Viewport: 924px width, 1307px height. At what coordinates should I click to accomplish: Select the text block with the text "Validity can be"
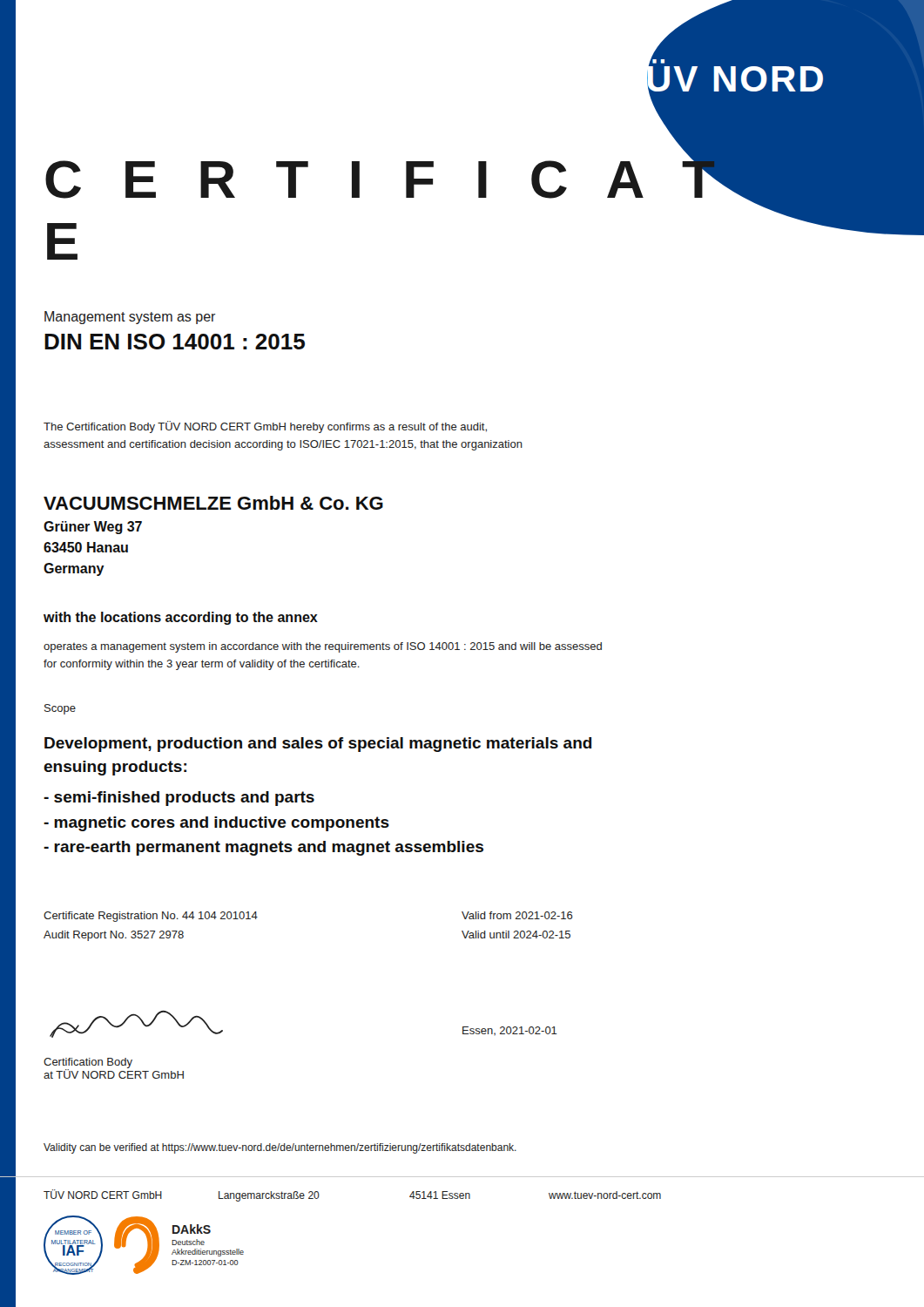coord(280,1148)
